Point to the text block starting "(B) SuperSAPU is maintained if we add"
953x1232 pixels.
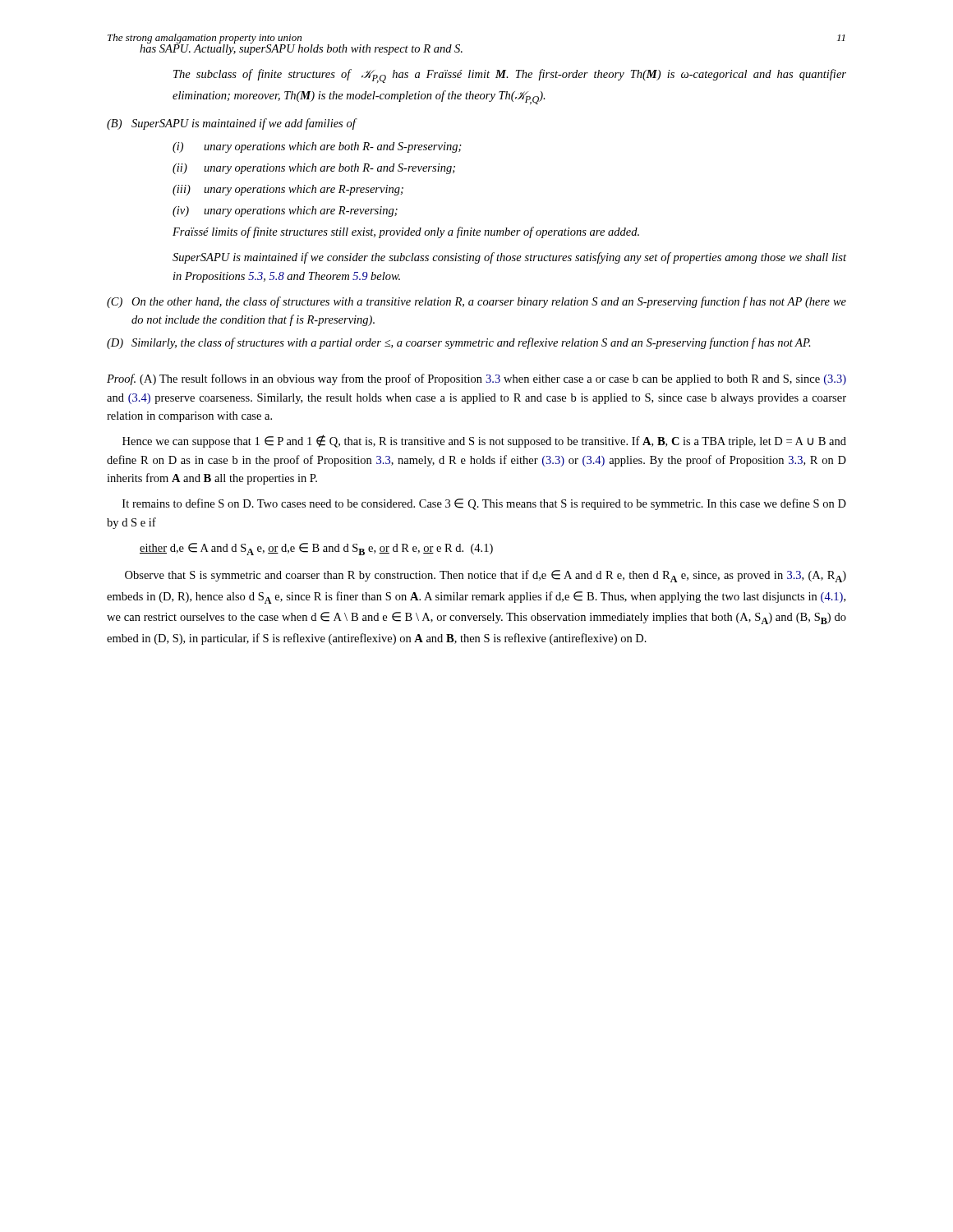[232, 124]
